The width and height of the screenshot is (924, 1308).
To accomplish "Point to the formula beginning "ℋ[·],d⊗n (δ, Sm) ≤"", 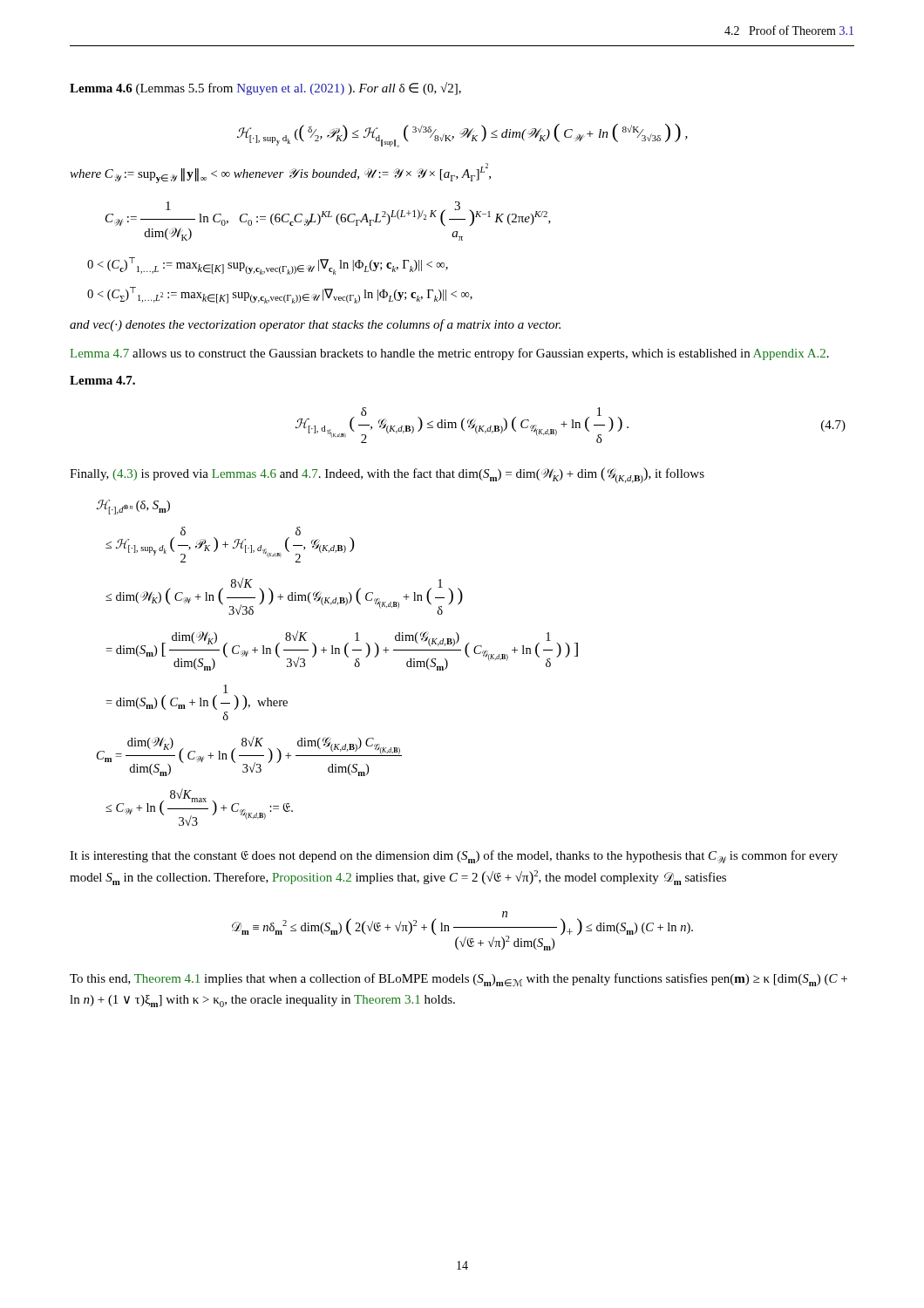I will point(133,507).
